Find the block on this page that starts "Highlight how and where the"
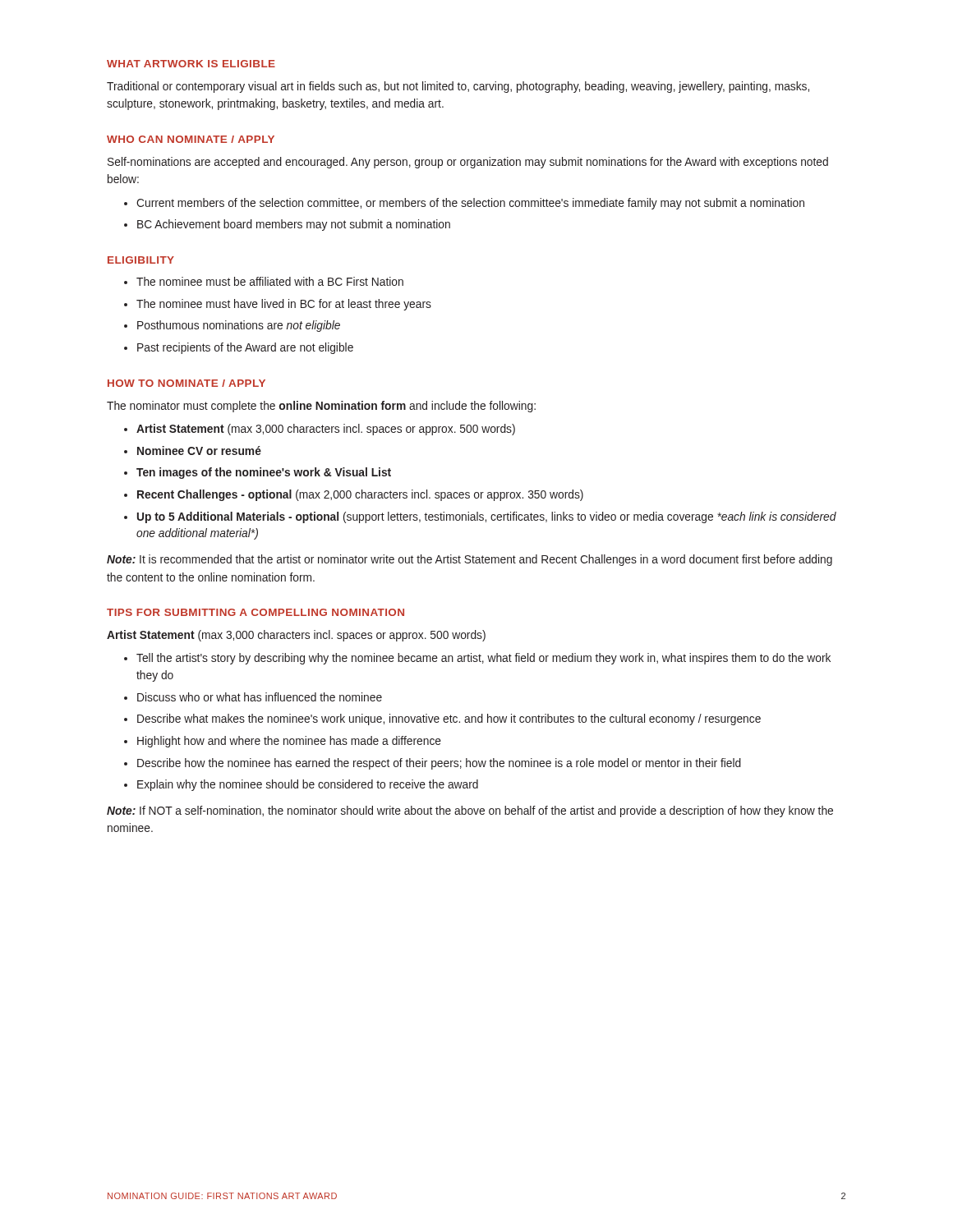Viewport: 953px width, 1232px height. coord(289,741)
